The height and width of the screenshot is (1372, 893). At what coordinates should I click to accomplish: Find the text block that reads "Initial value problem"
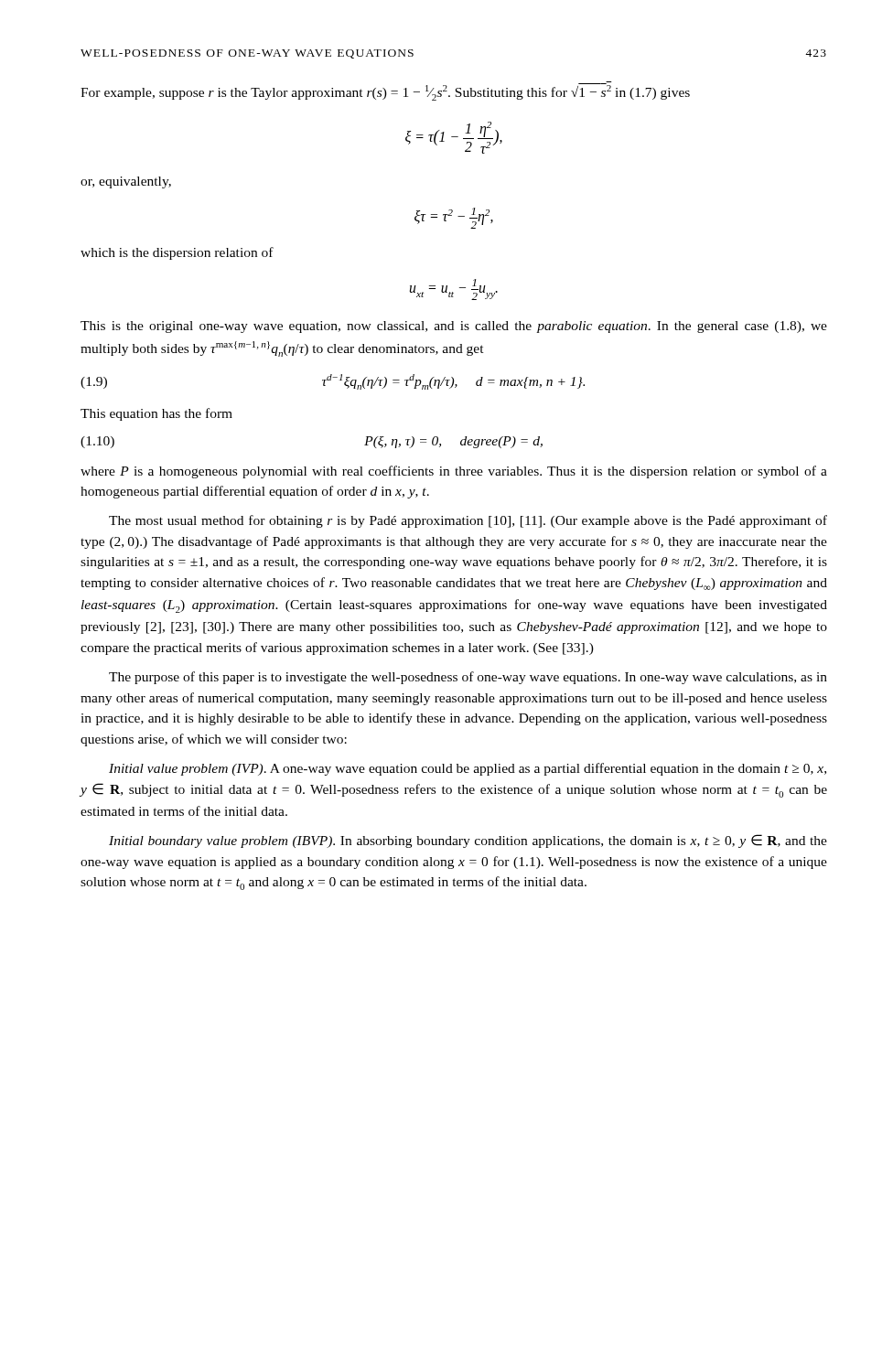454,789
